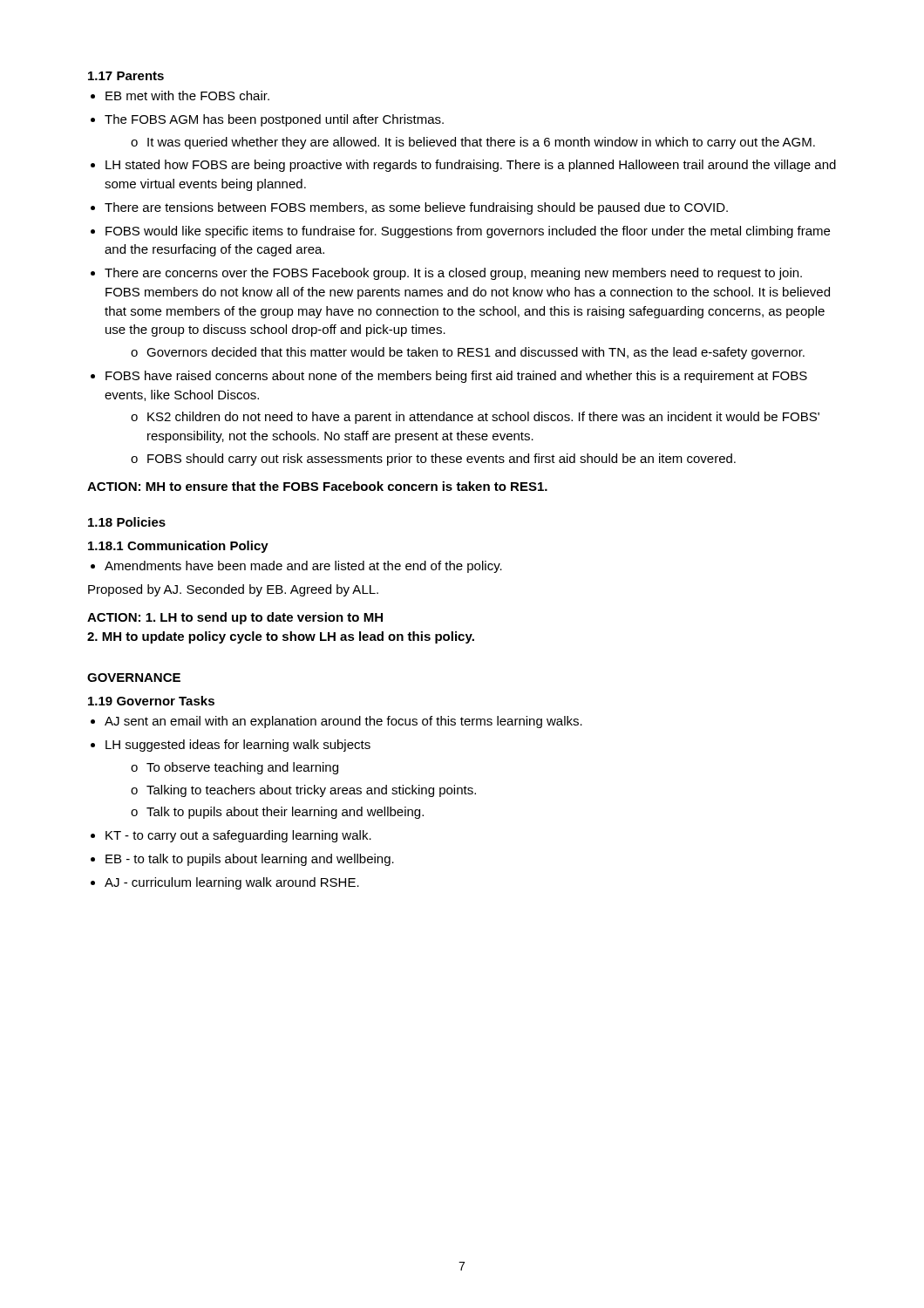Point to the block starting "There are concerns over the"
924x1308 pixels.
point(471,313)
